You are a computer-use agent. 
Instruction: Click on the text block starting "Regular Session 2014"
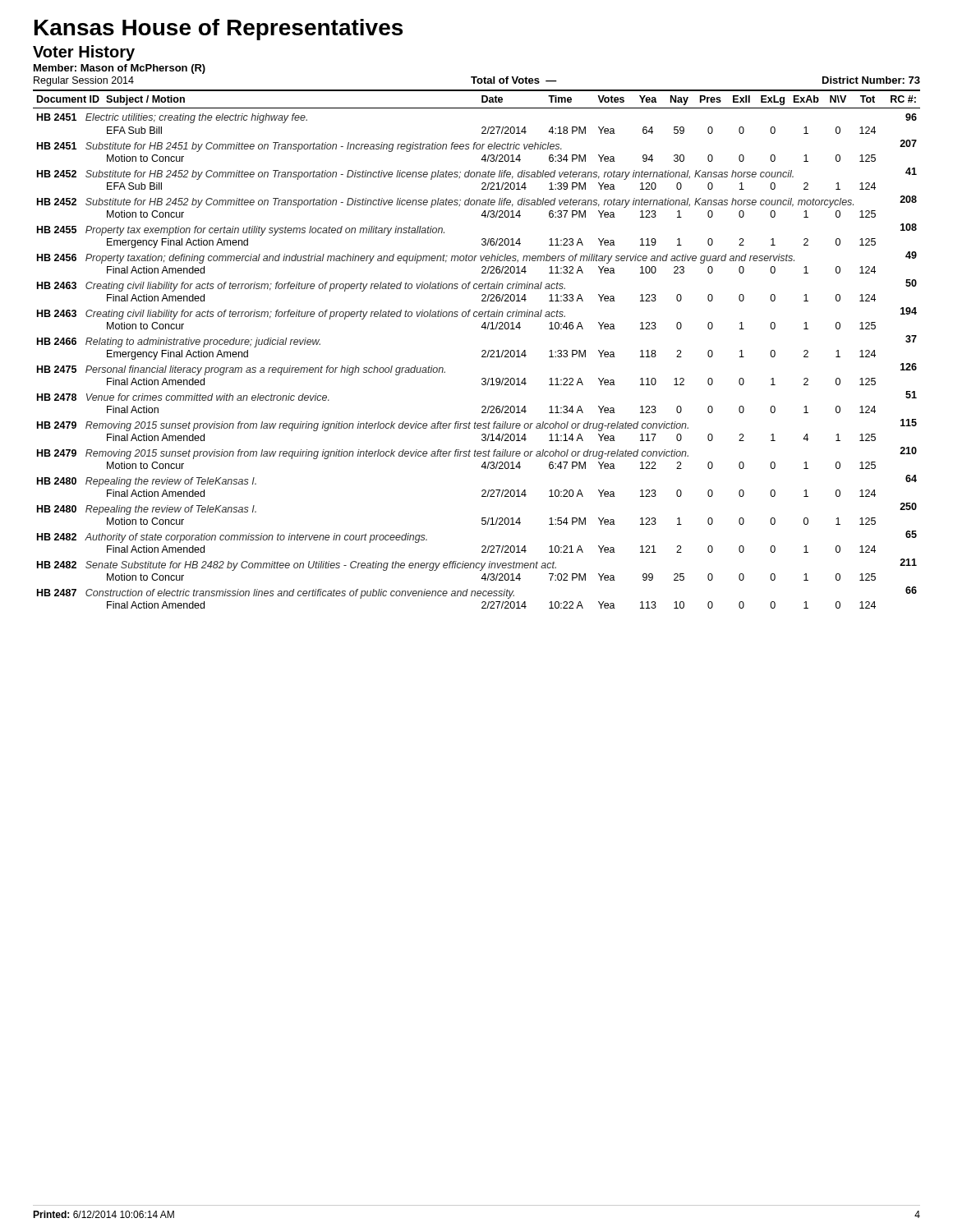click(83, 81)
